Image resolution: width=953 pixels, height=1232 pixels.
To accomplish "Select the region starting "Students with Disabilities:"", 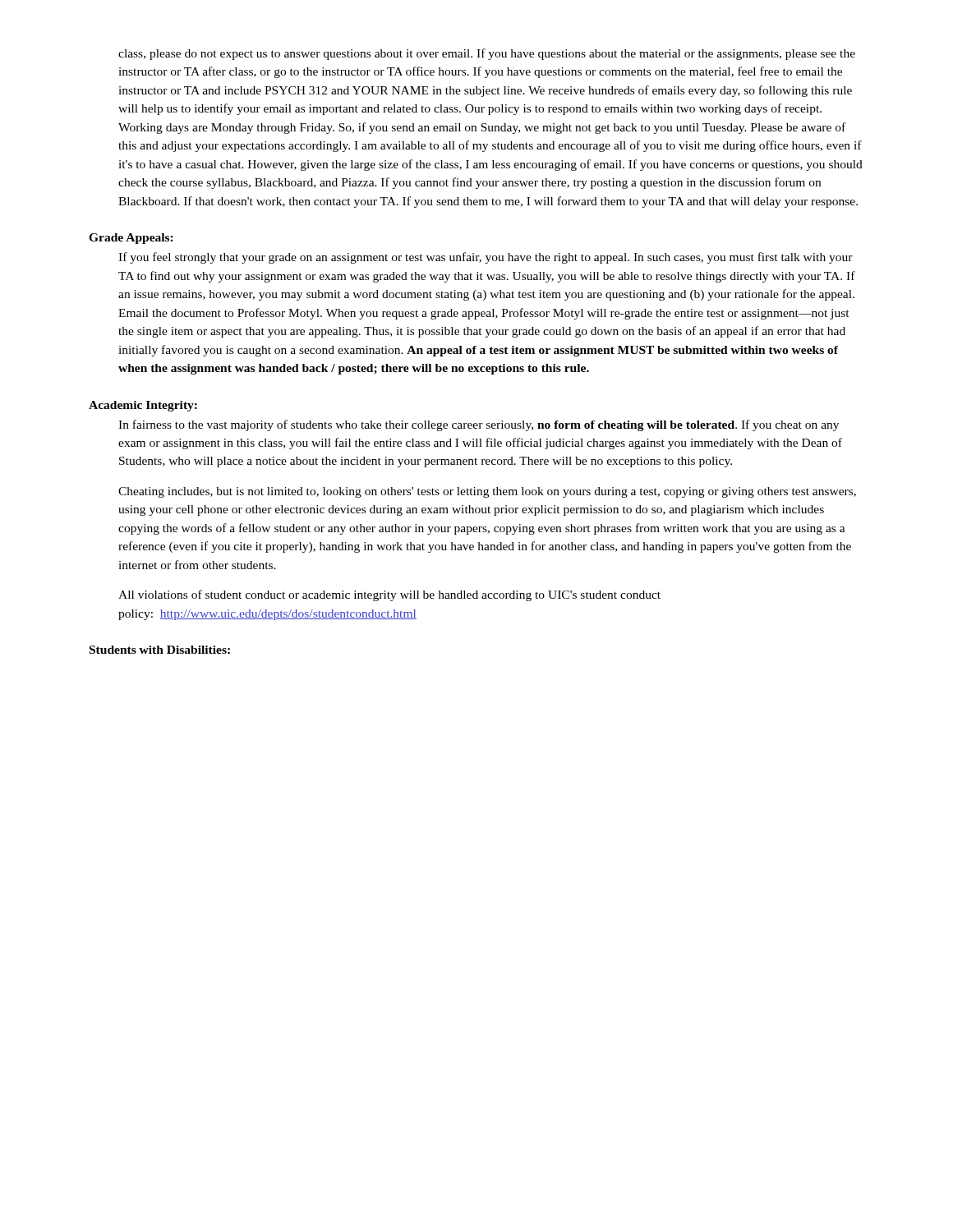I will 160,649.
